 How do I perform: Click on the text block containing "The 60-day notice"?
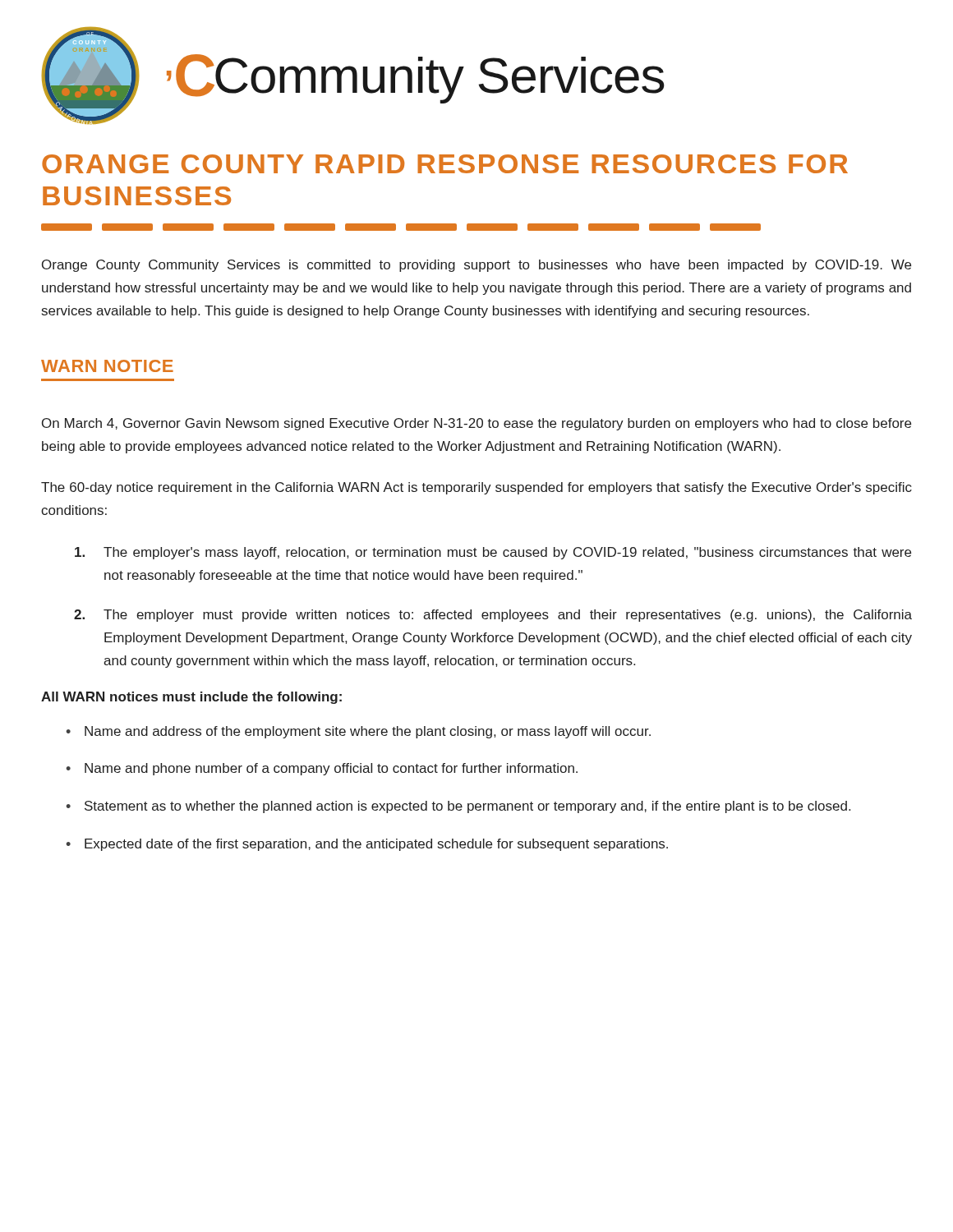pyautogui.click(x=476, y=499)
